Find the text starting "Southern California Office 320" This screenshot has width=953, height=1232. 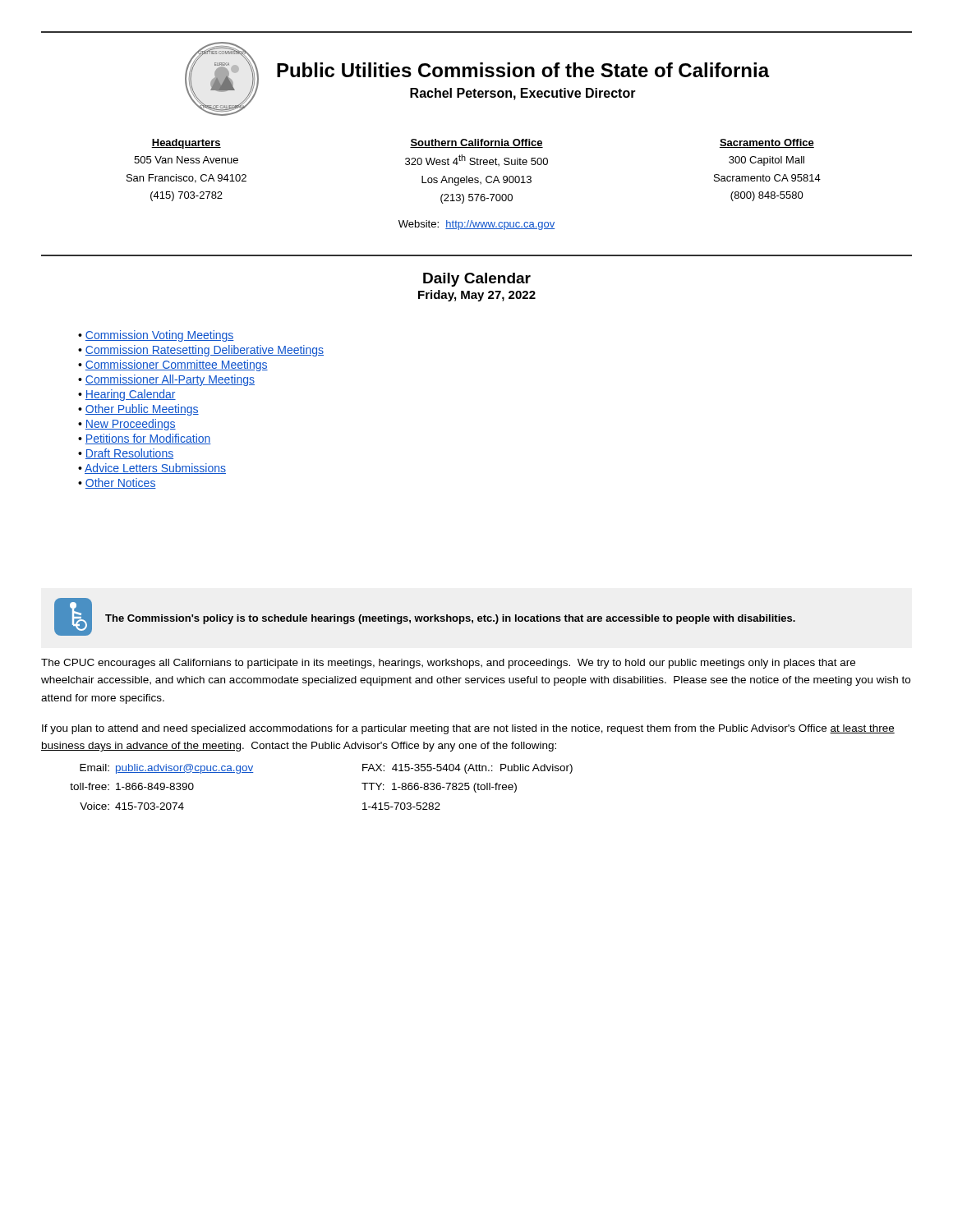pyautogui.click(x=476, y=170)
